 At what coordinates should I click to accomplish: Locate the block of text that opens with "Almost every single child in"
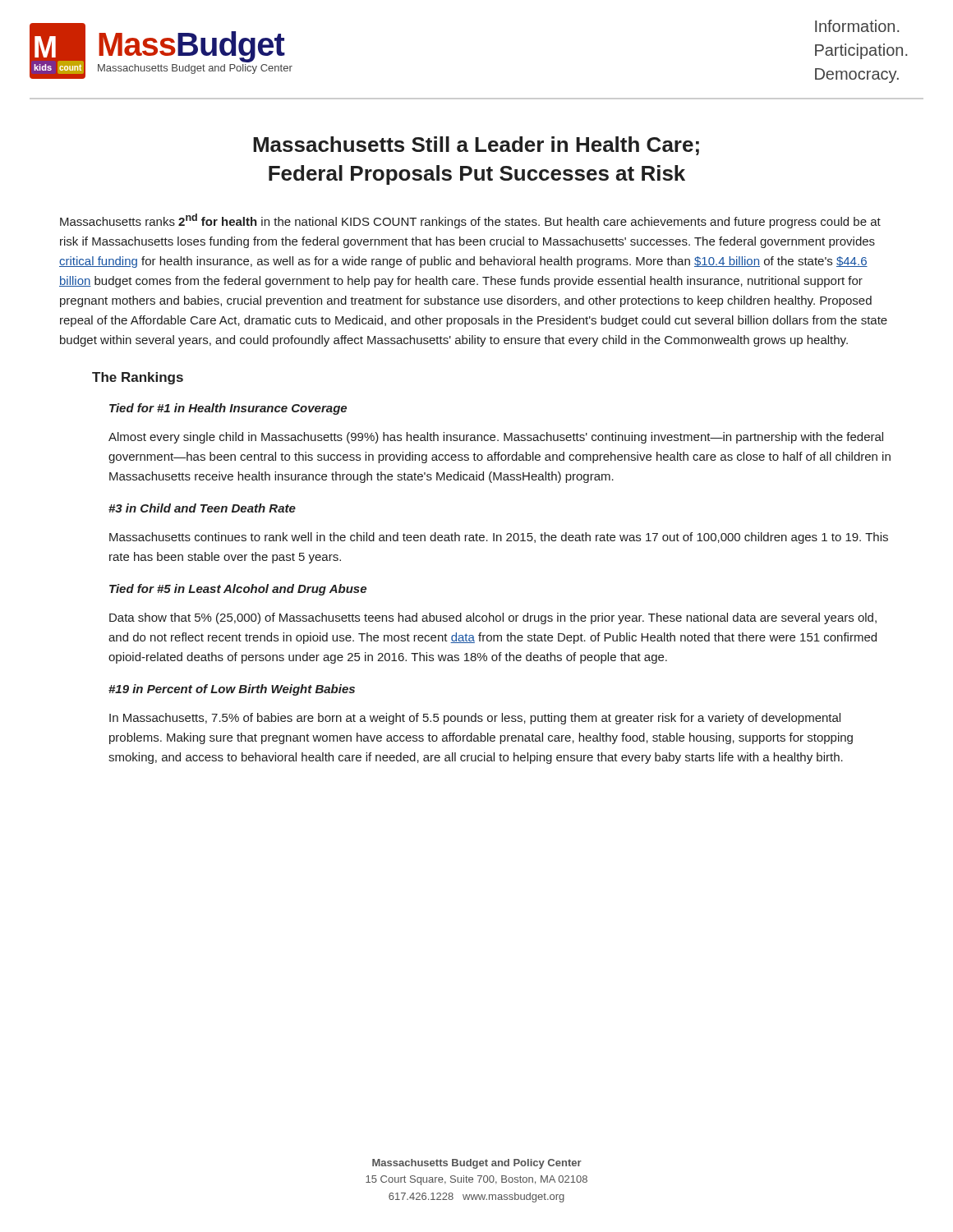point(501,457)
